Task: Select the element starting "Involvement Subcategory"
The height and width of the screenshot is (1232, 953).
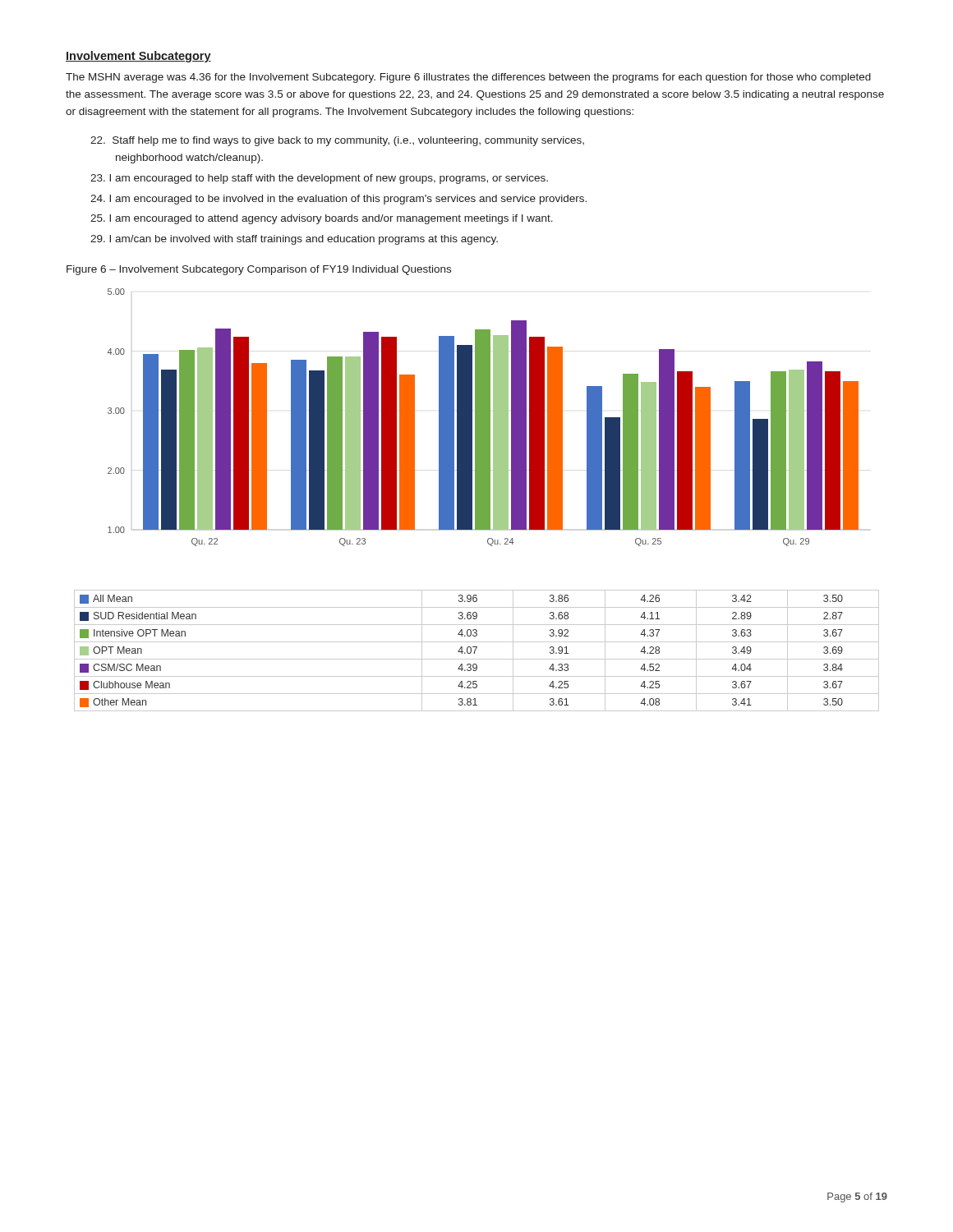Action: (138, 56)
